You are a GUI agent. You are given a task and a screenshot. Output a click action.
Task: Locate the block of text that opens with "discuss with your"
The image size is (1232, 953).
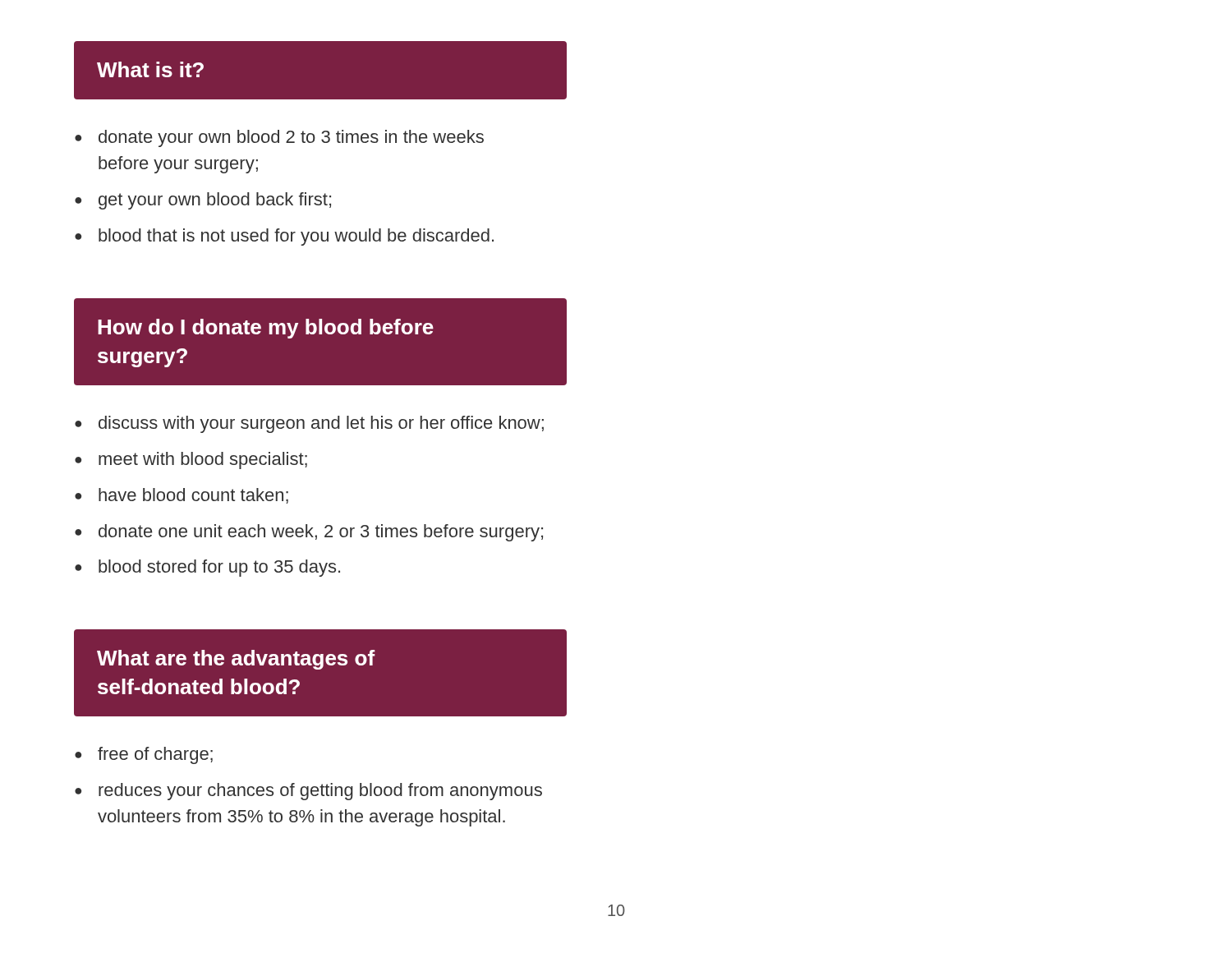321,423
